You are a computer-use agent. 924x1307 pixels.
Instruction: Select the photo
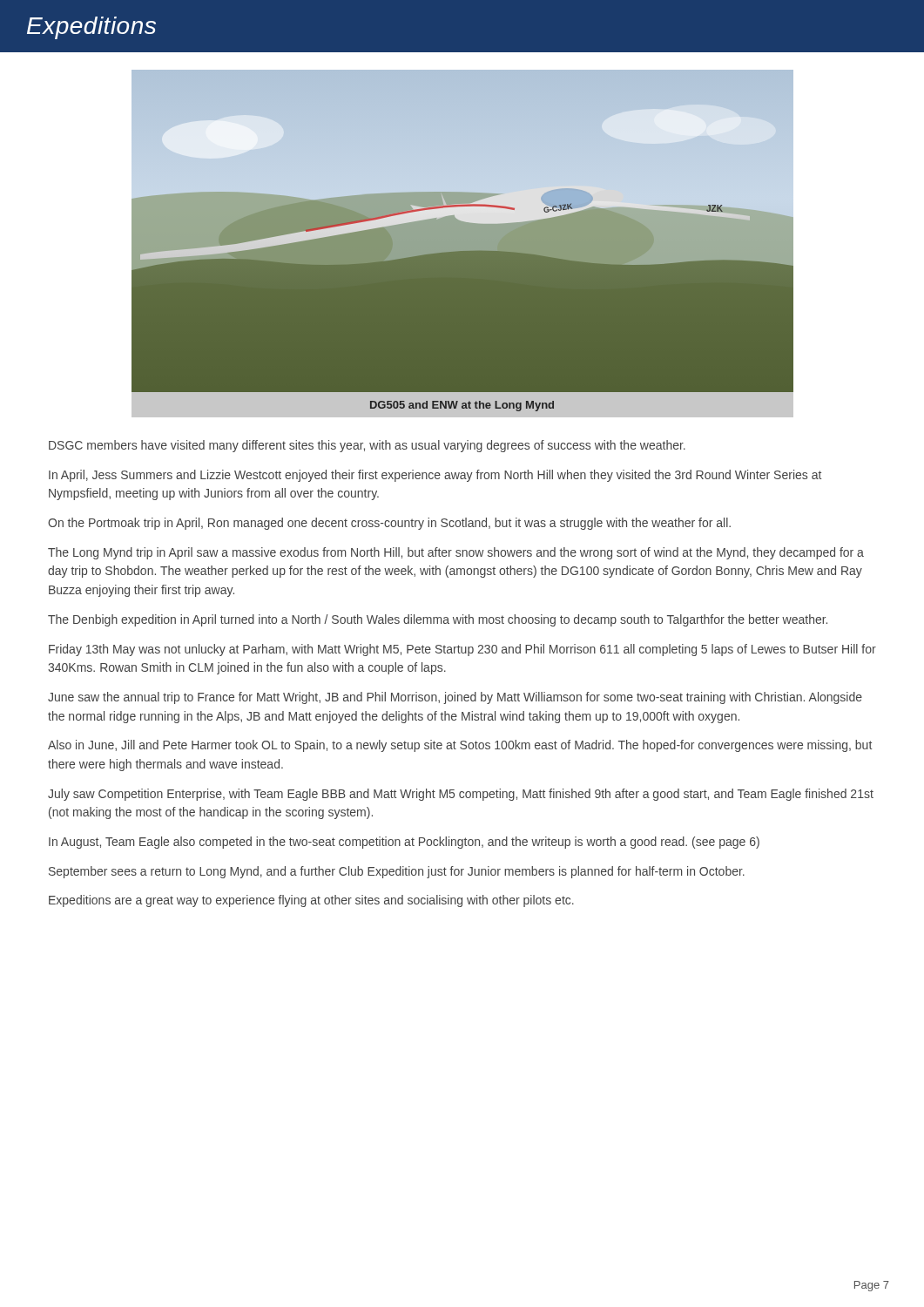click(x=462, y=243)
